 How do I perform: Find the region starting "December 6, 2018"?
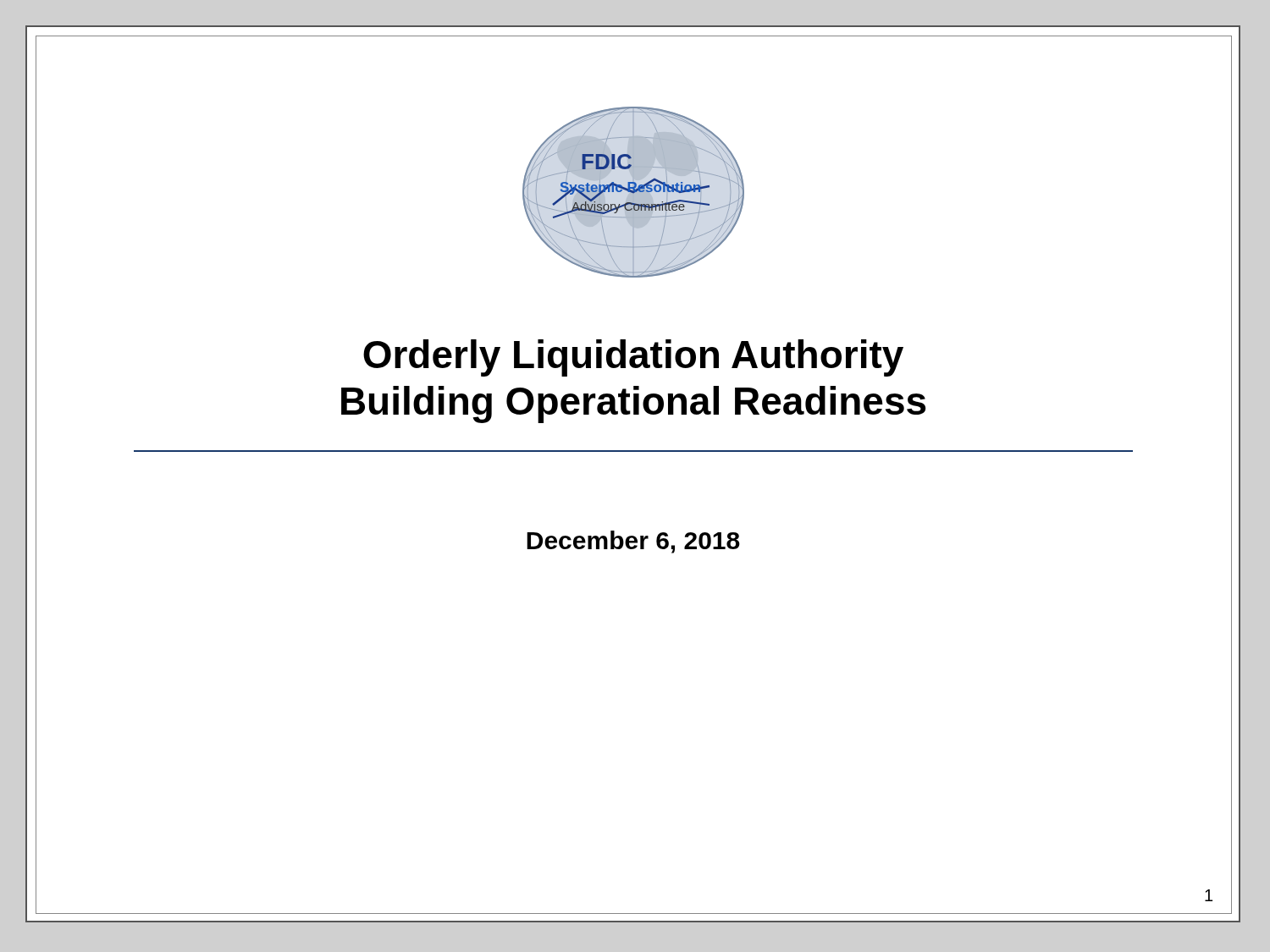click(633, 541)
